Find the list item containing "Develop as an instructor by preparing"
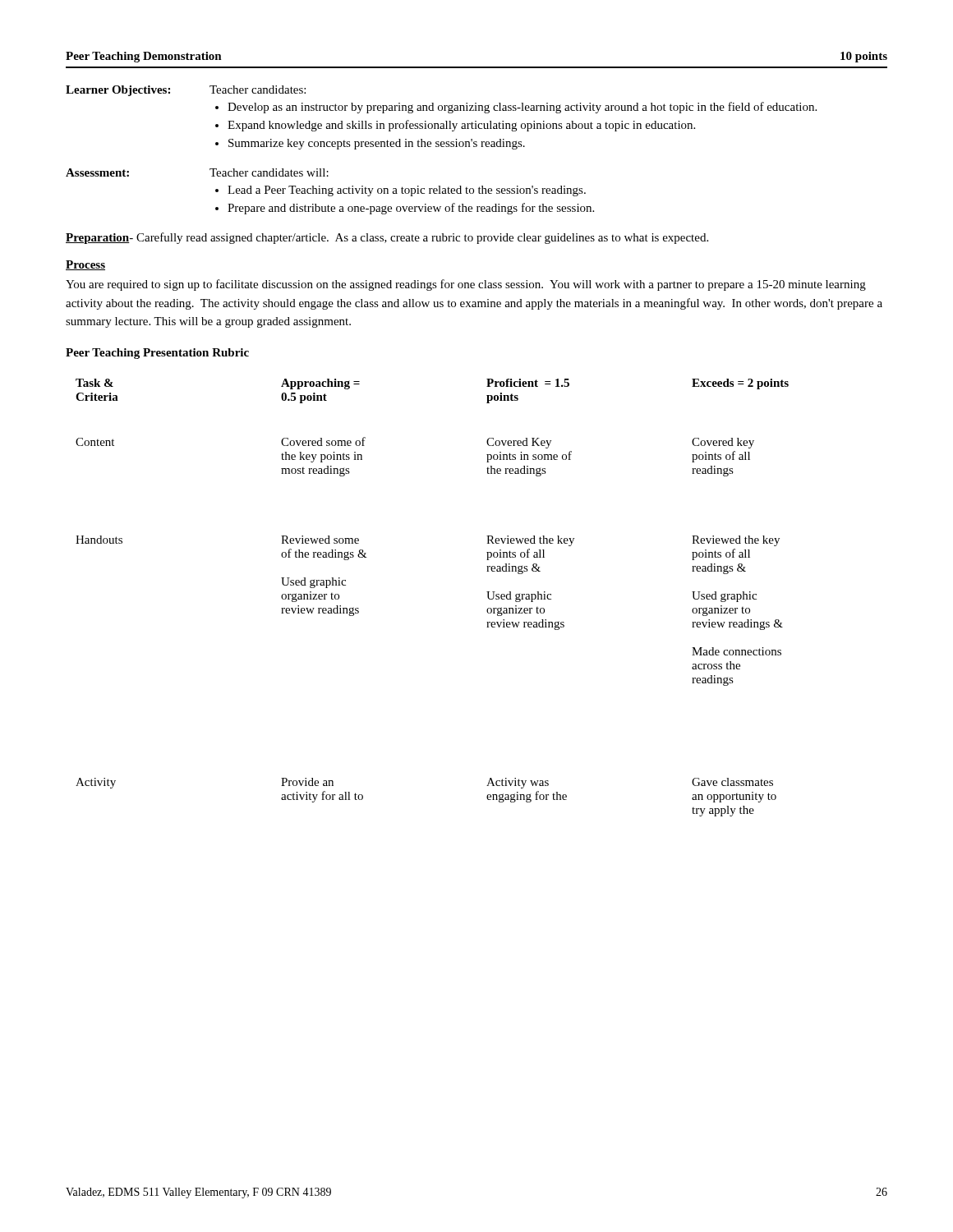This screenshot has width=953, height=1232. coord(523,107)
